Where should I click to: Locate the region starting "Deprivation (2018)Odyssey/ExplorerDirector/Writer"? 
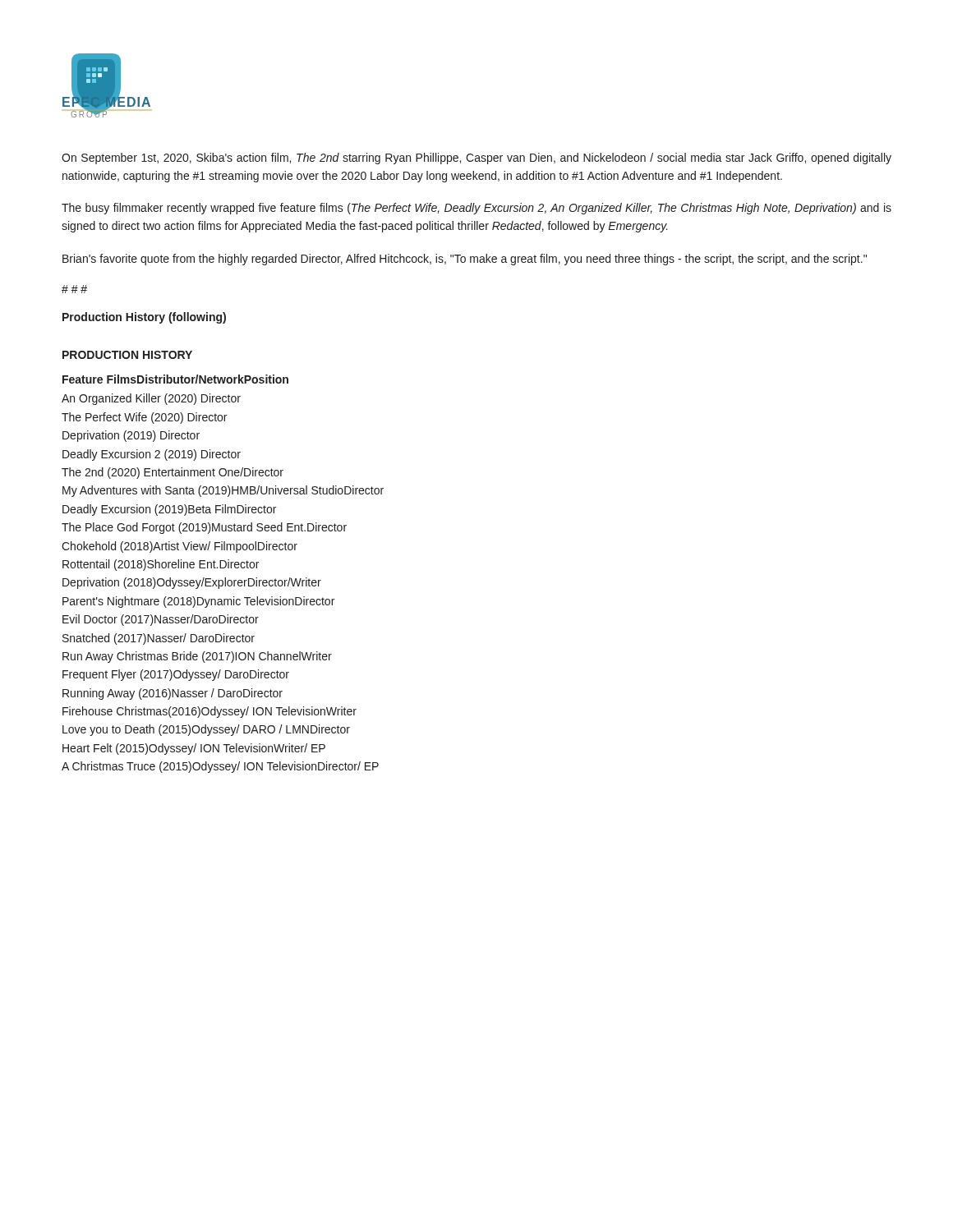click(191, 583)
